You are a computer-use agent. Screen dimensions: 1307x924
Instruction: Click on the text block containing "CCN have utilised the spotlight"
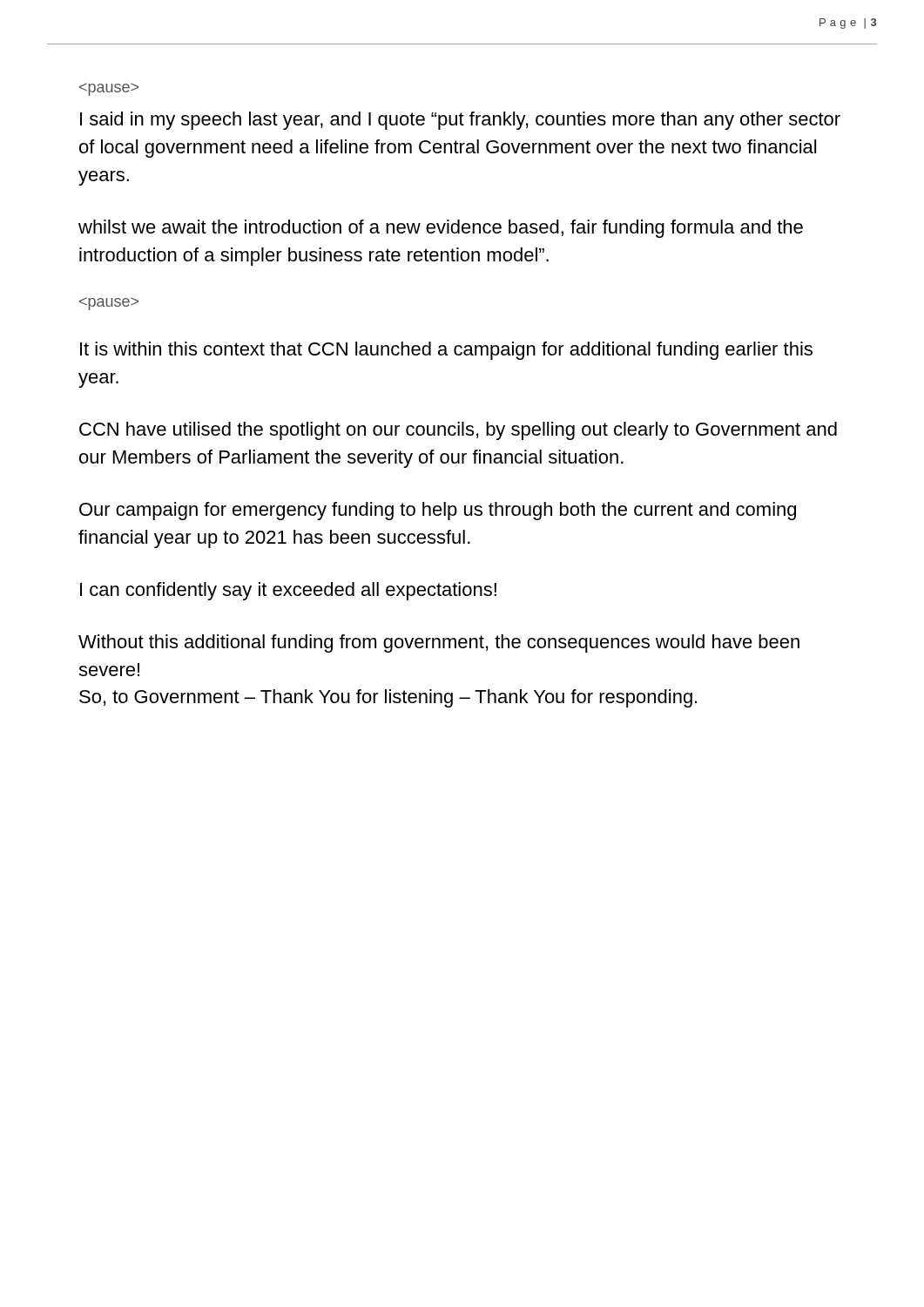tap(462, 444)
